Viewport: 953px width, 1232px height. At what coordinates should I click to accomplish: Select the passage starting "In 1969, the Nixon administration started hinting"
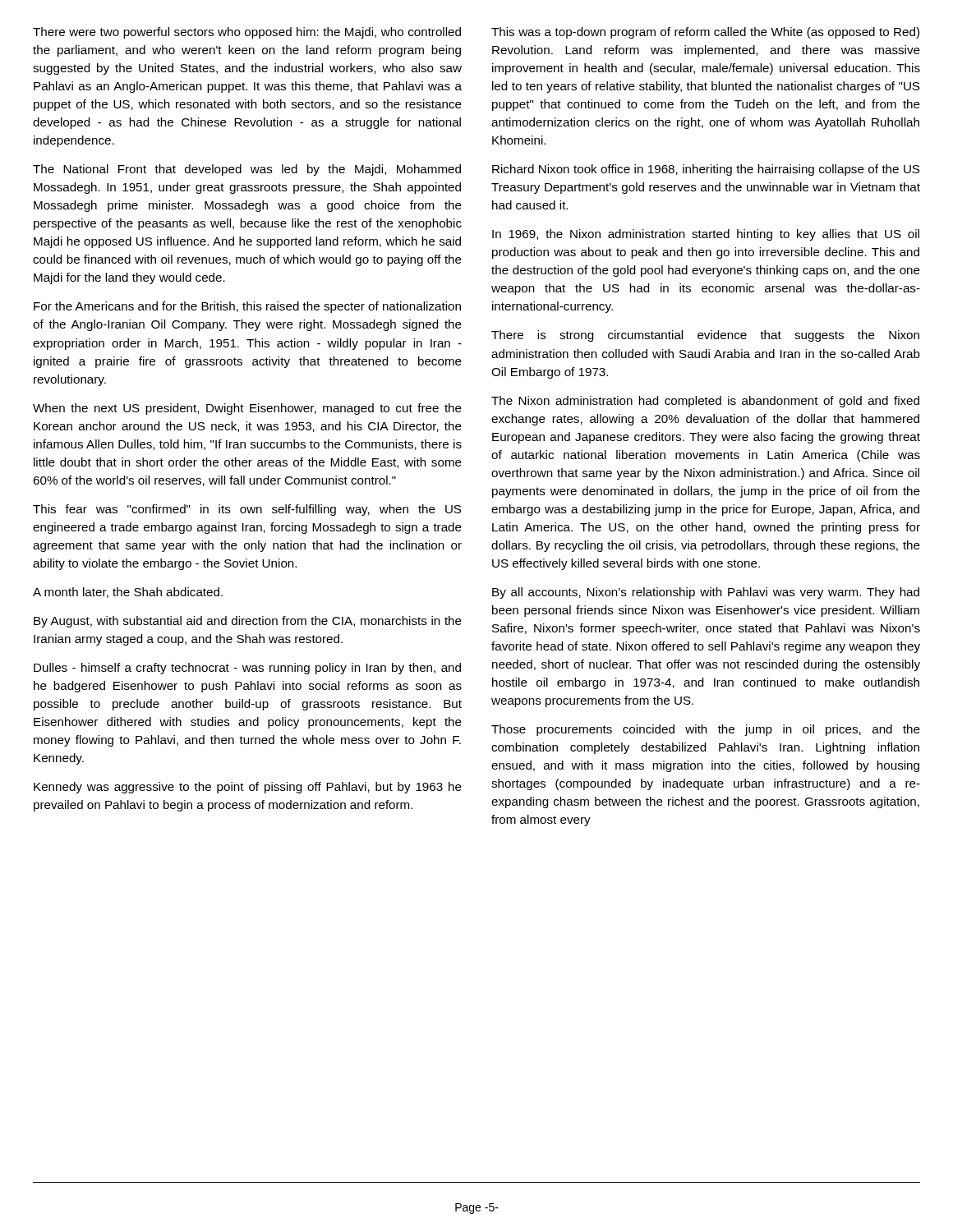click(x=706, y=271)
